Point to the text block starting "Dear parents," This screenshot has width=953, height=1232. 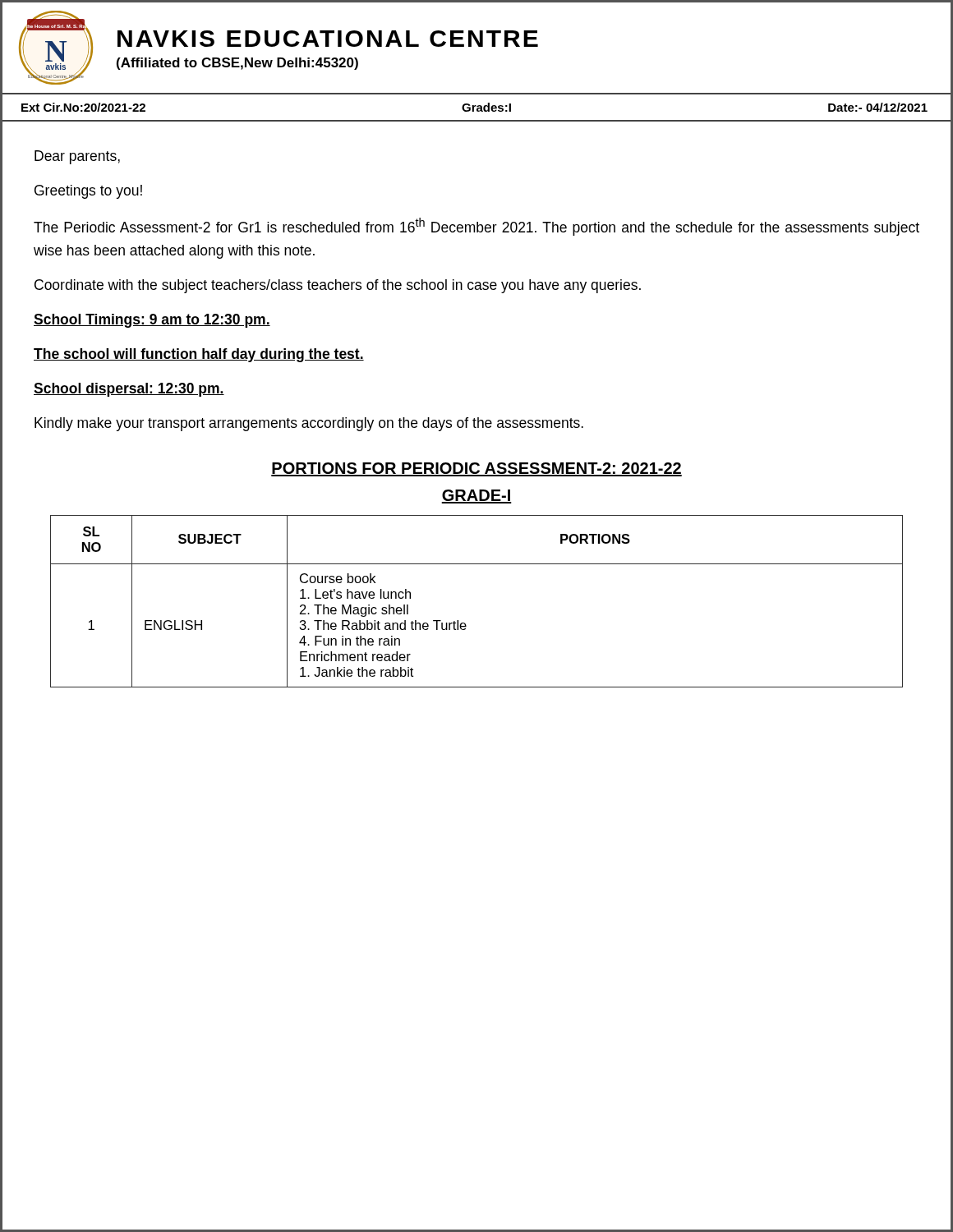tap(77, 156)
